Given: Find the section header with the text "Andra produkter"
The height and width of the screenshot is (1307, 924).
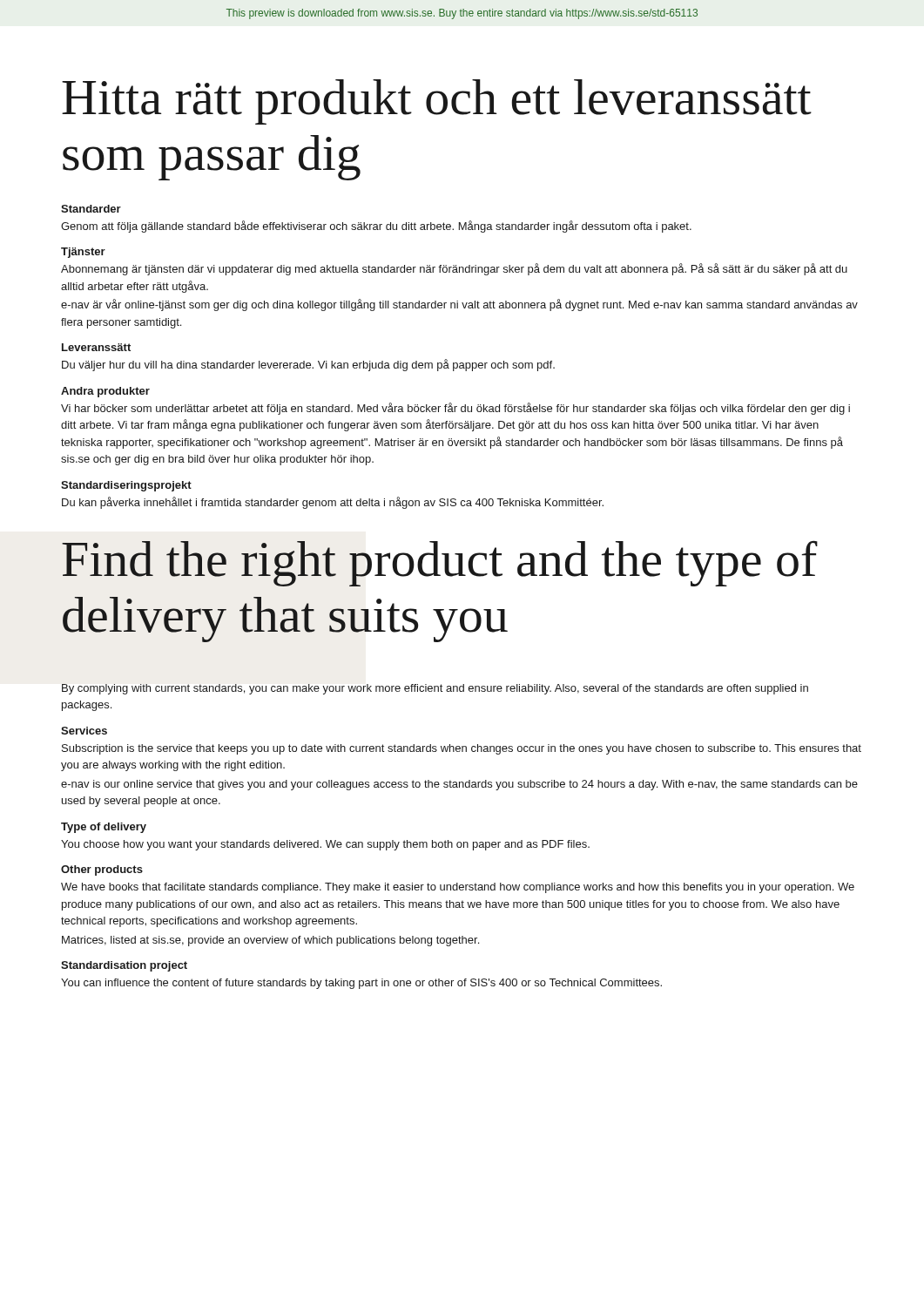Looking at the screenshot, I should (105, 390).
